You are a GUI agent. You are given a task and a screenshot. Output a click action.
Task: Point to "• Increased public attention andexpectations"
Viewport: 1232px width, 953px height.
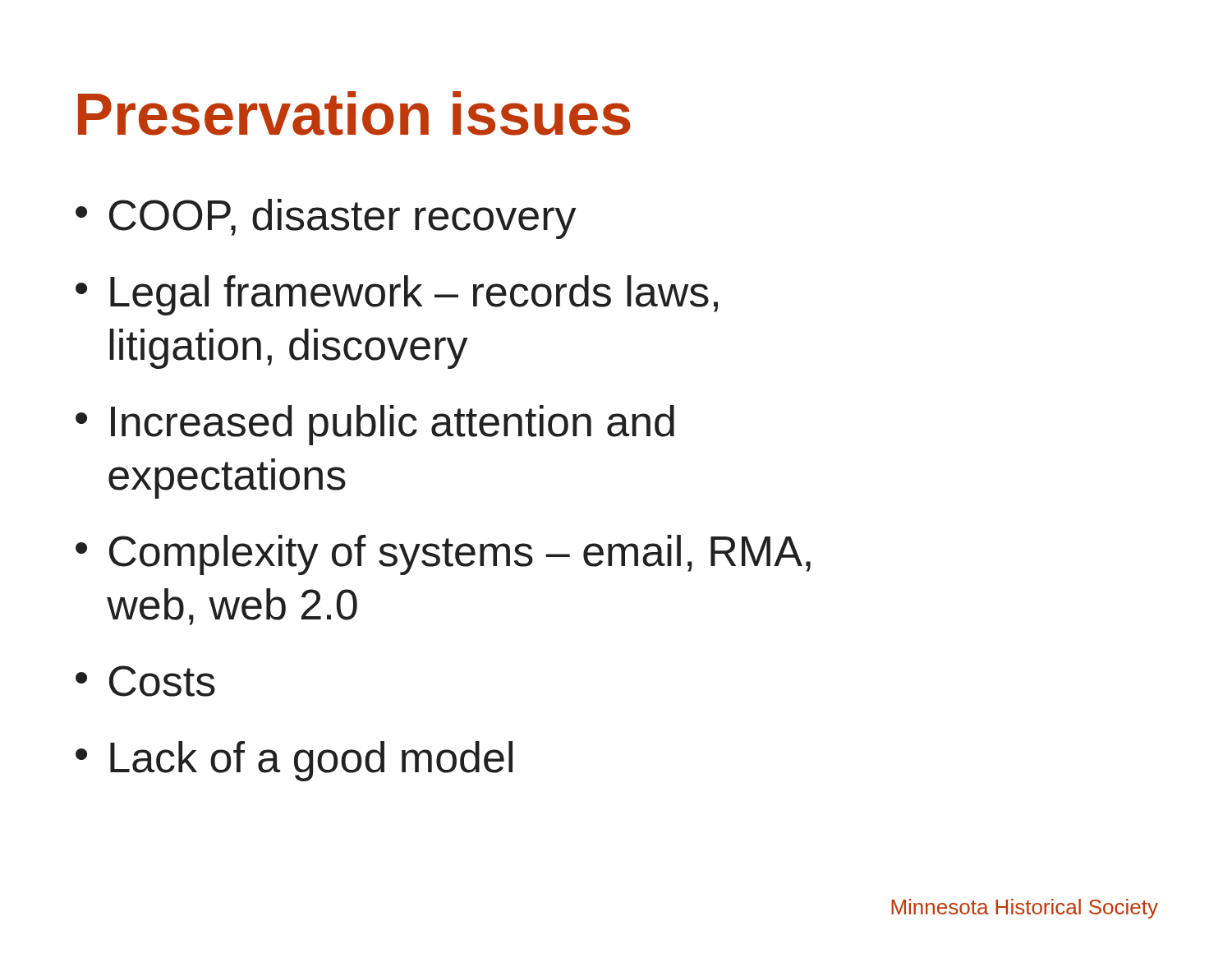(375, 449)
